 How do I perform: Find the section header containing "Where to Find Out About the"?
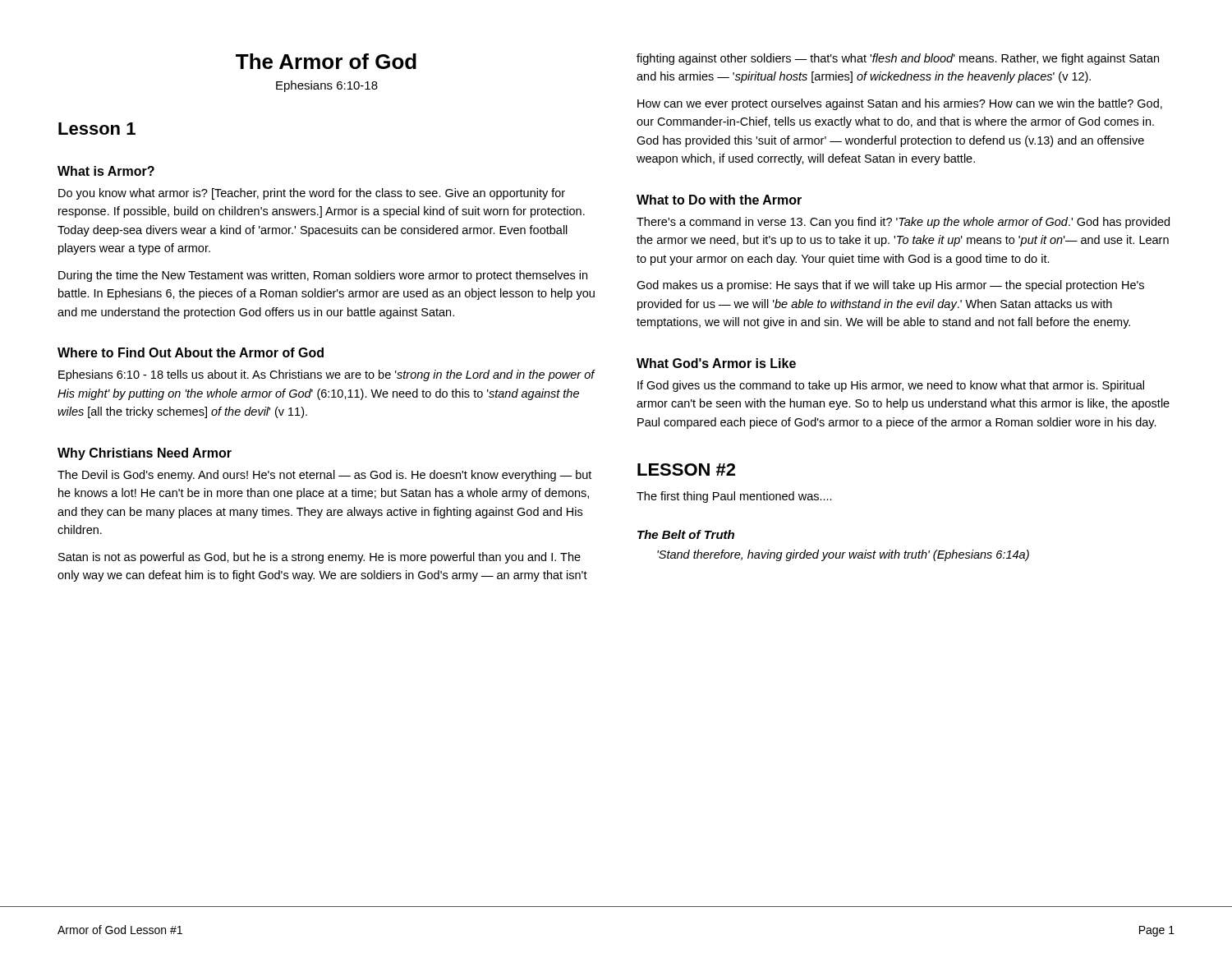pyautogui.click(x=191, y=353)
